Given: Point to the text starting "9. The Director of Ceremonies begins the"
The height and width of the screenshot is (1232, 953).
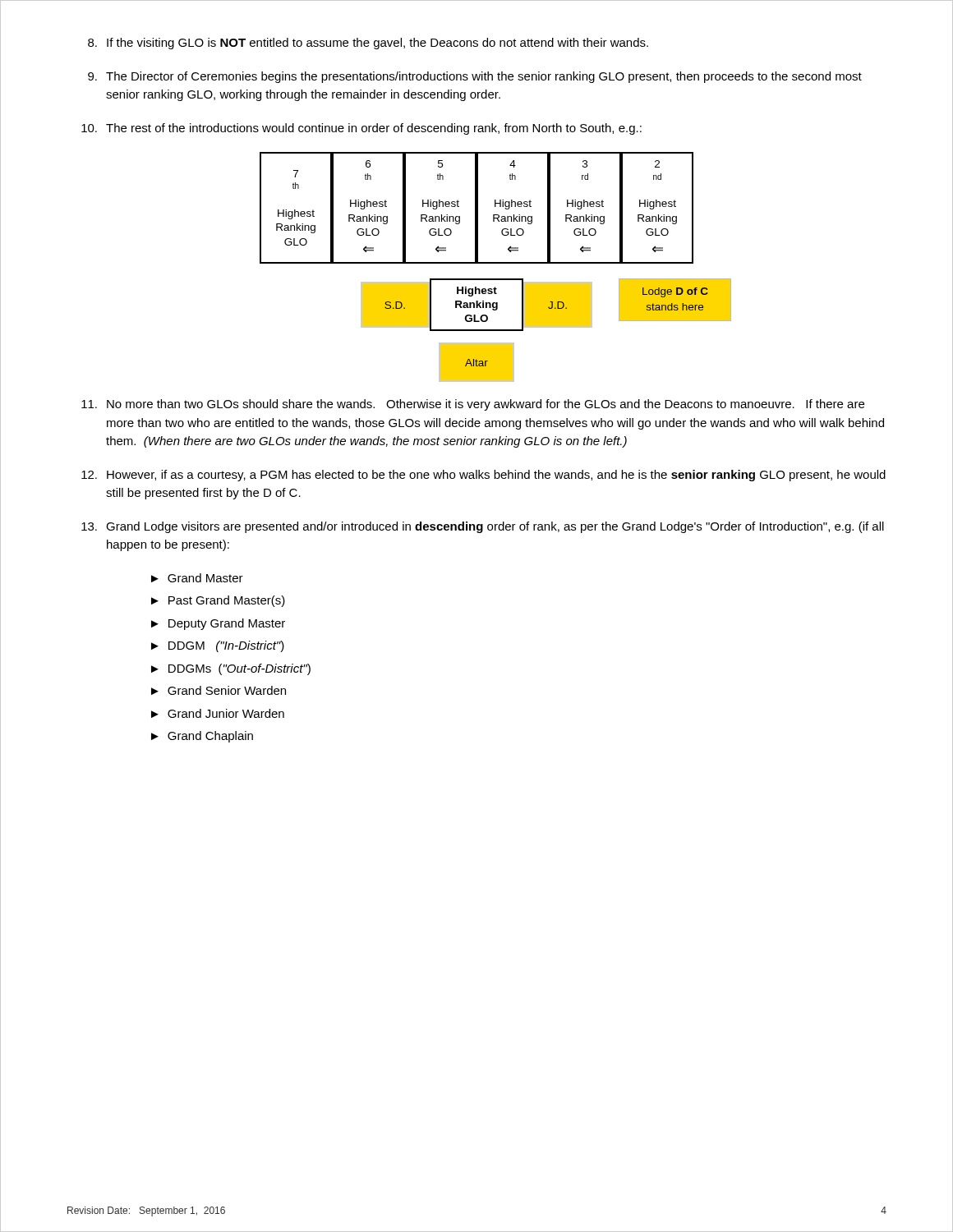Looking at the screenshot, I should pos(476,85).
